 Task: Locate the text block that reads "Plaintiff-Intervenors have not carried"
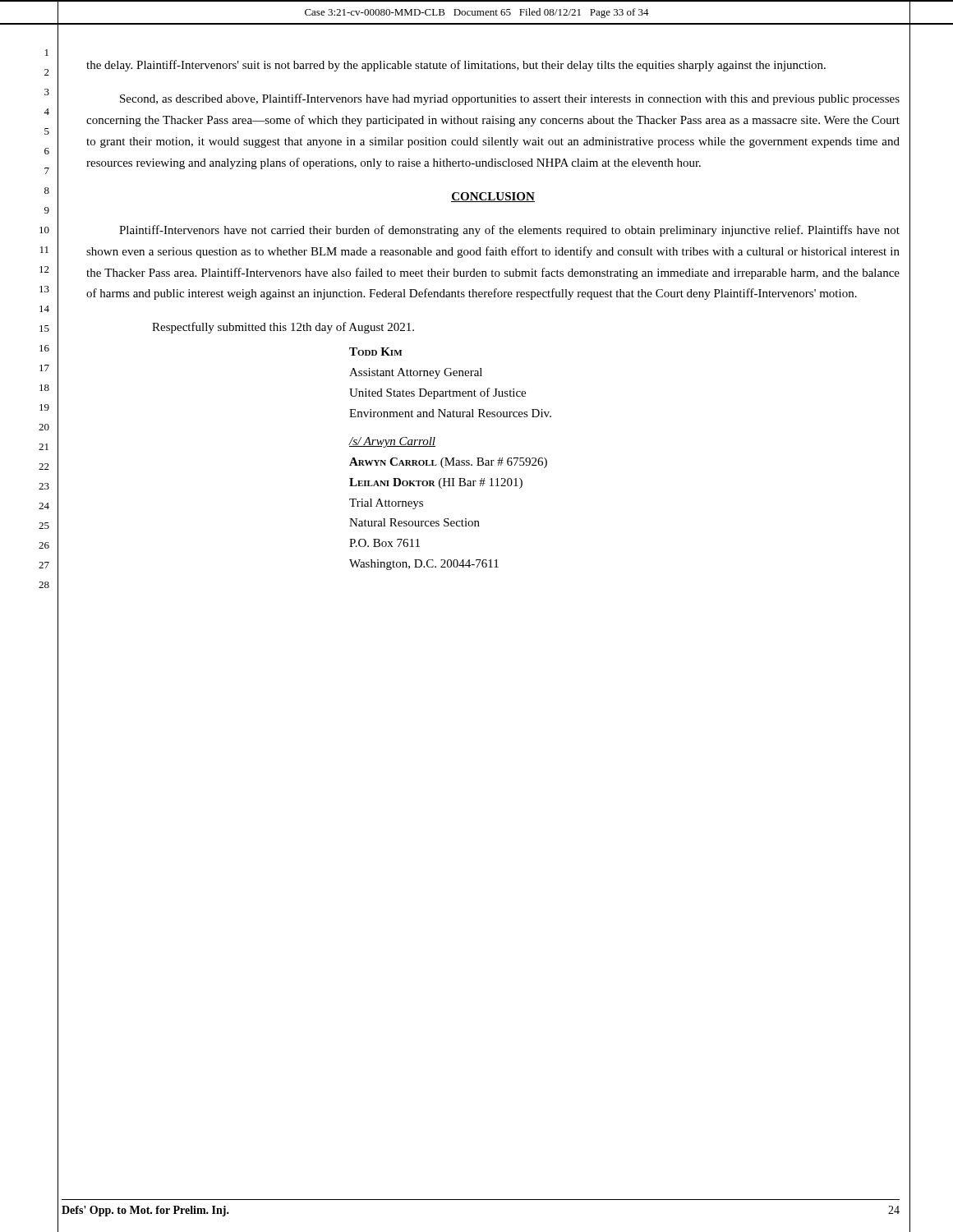click(x=493, y=262)
